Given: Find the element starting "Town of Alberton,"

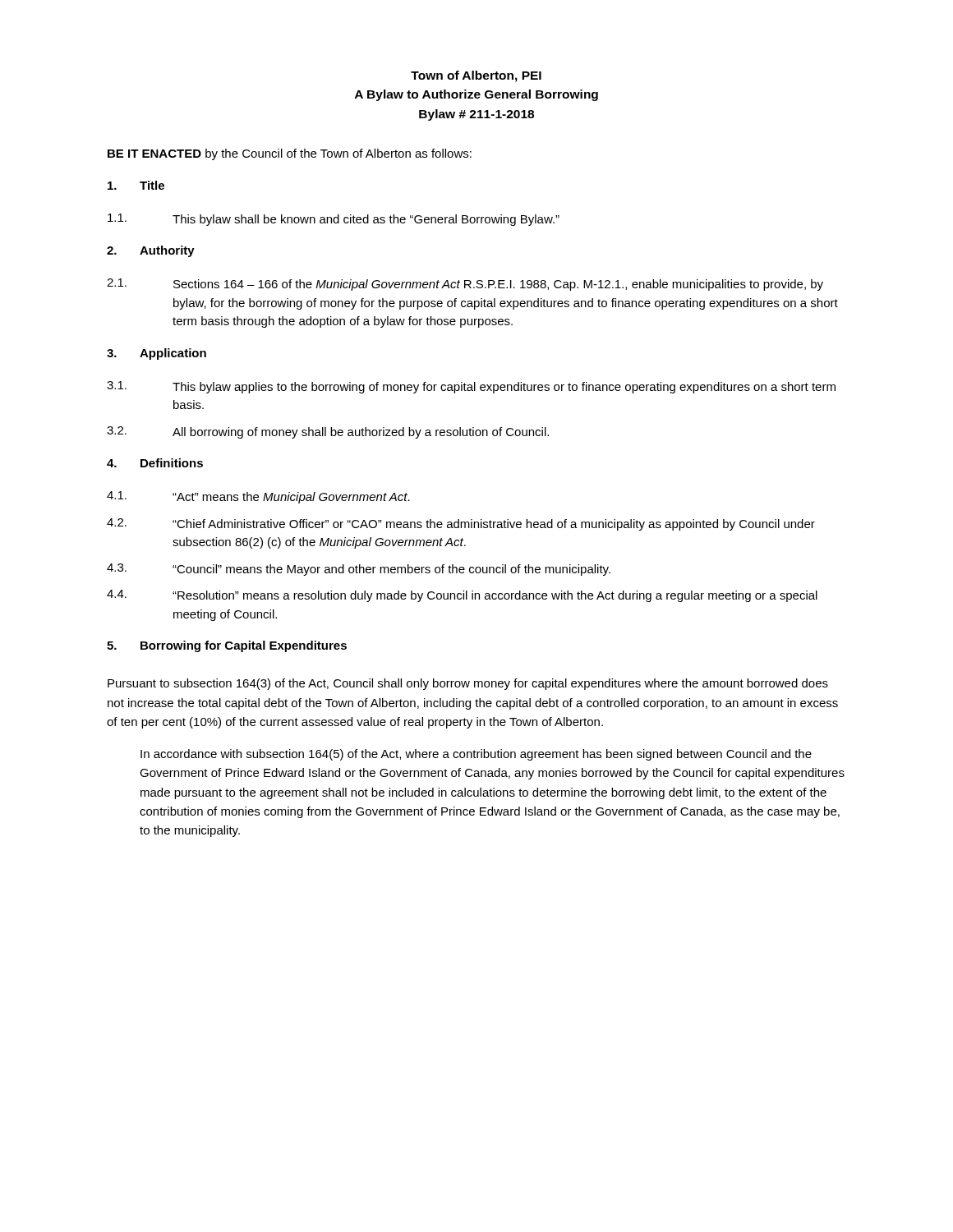Looking at the screenshot, I should (x=476, y=94).
